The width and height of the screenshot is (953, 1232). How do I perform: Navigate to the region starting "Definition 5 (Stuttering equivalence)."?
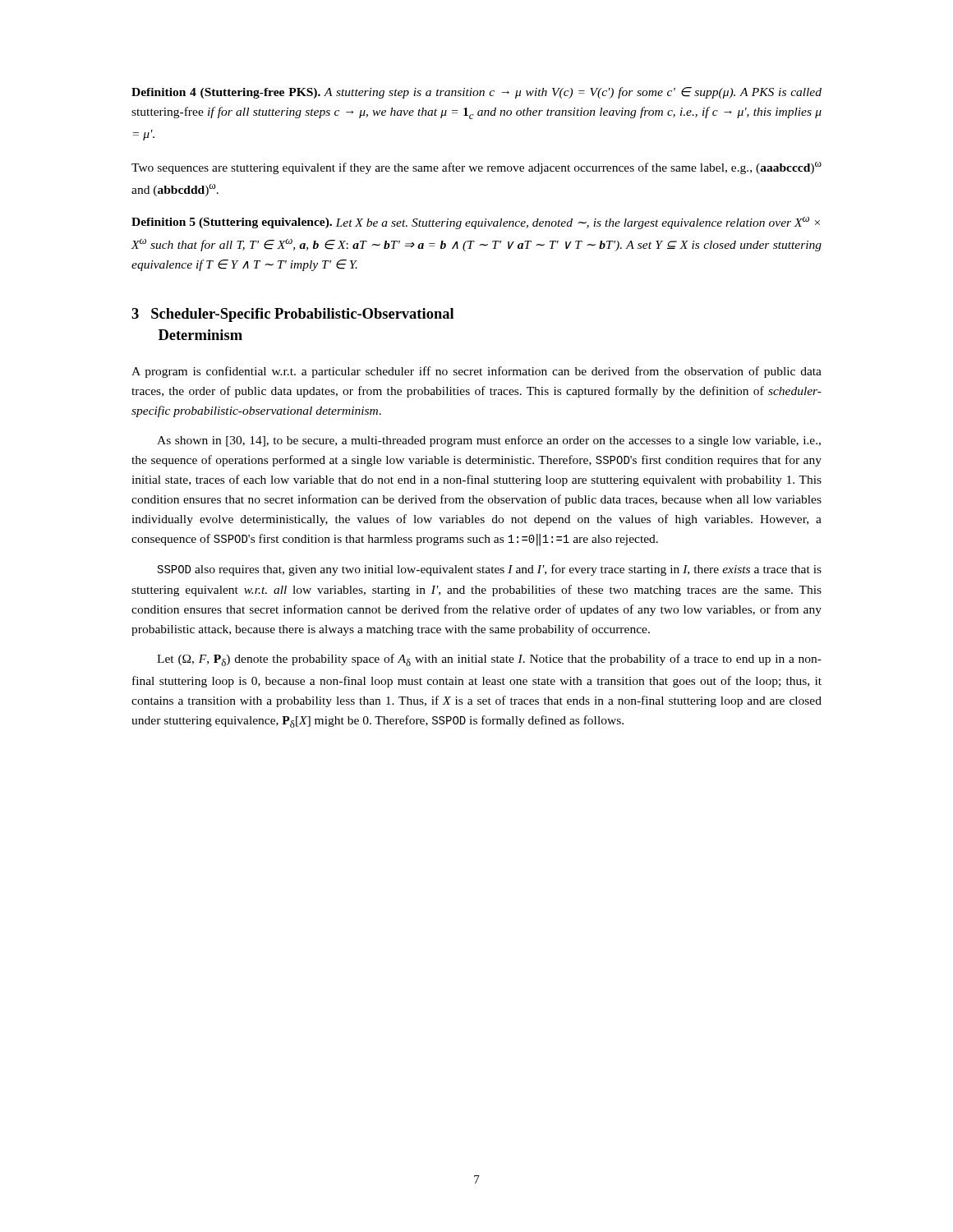[476, 241]
